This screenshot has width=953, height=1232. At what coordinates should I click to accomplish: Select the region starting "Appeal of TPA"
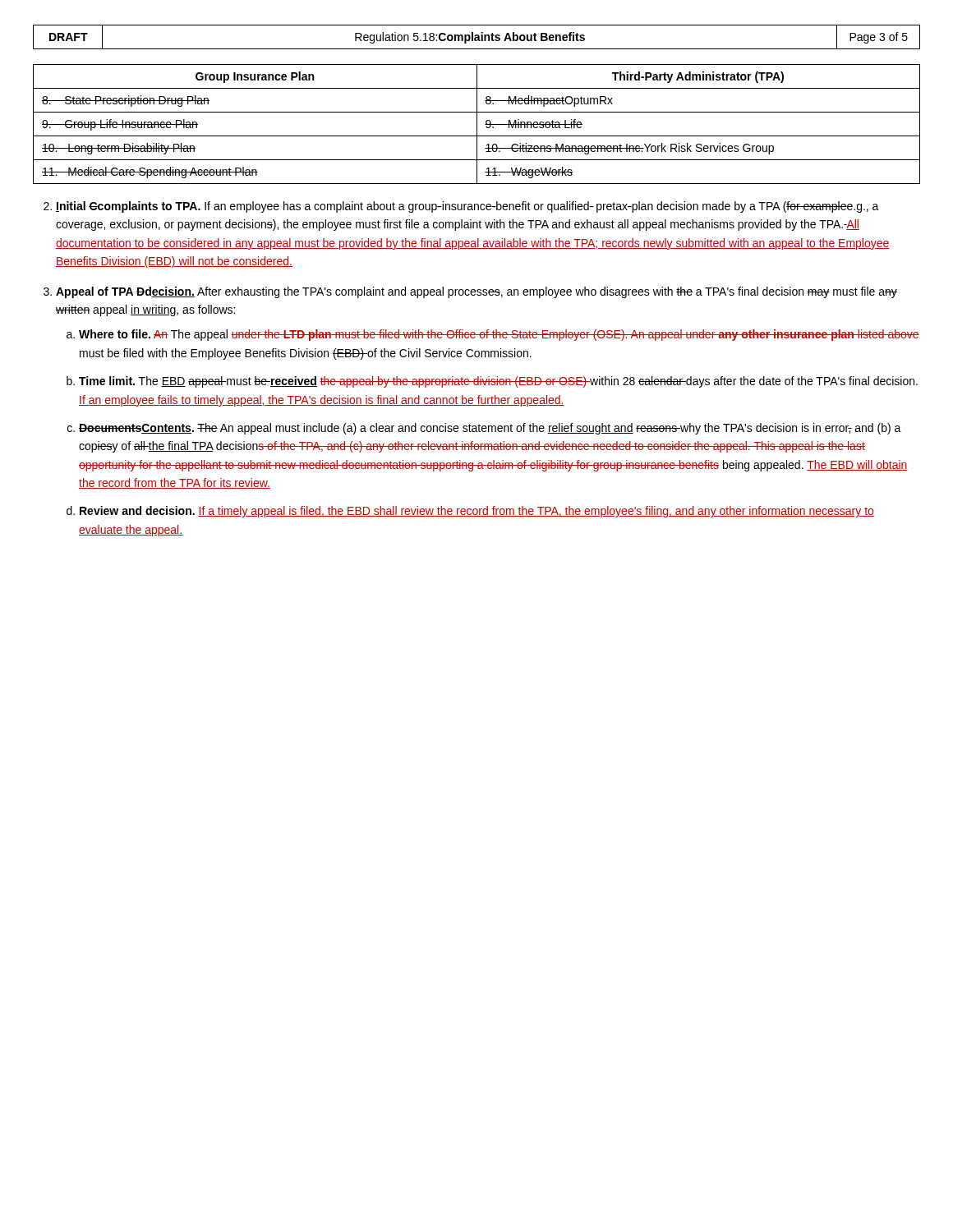[488, 412]
